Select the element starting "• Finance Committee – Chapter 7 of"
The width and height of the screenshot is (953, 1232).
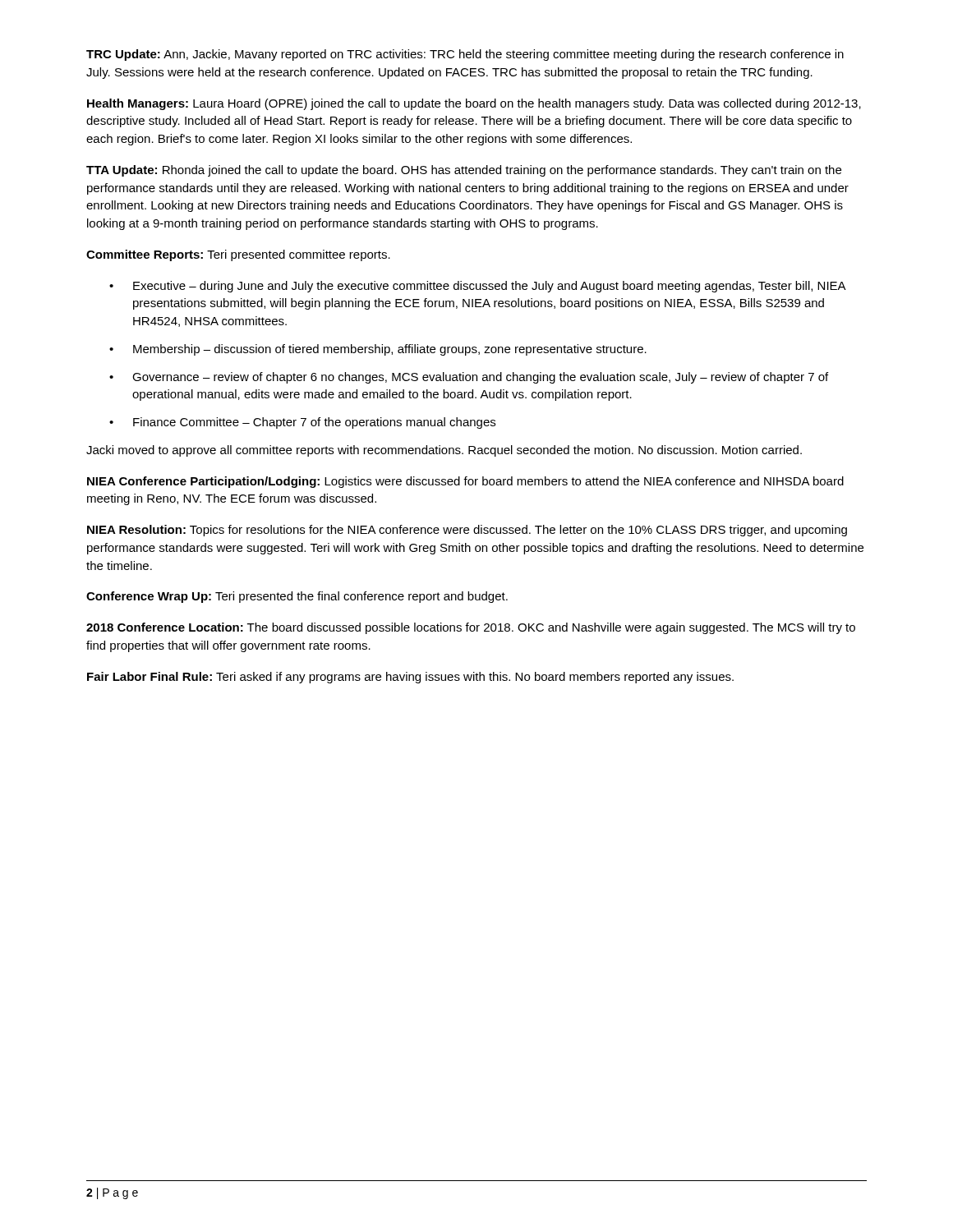pyautogui.click(x=476, y=422)
